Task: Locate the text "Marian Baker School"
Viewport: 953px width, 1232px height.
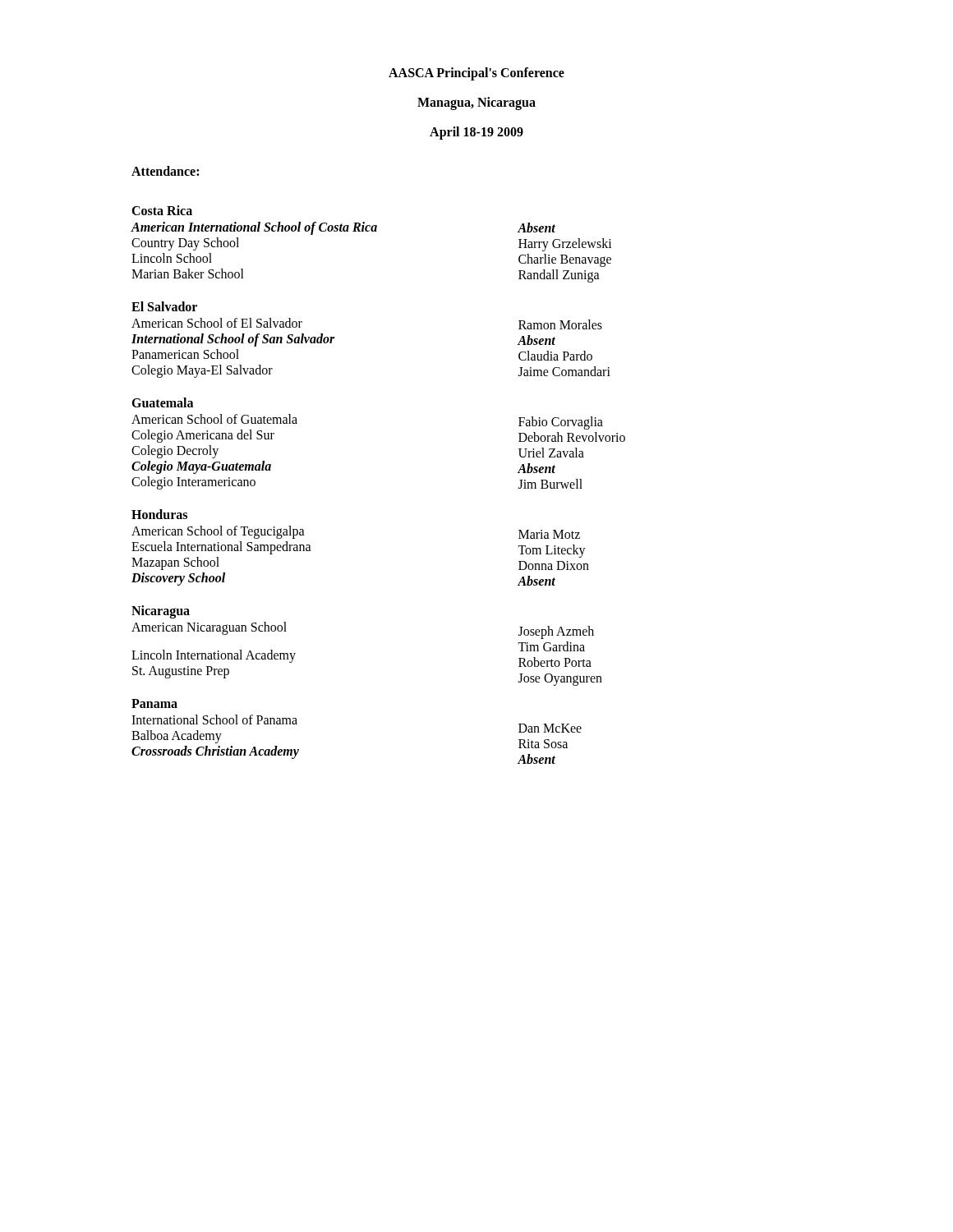Action: tap(188, 274)
